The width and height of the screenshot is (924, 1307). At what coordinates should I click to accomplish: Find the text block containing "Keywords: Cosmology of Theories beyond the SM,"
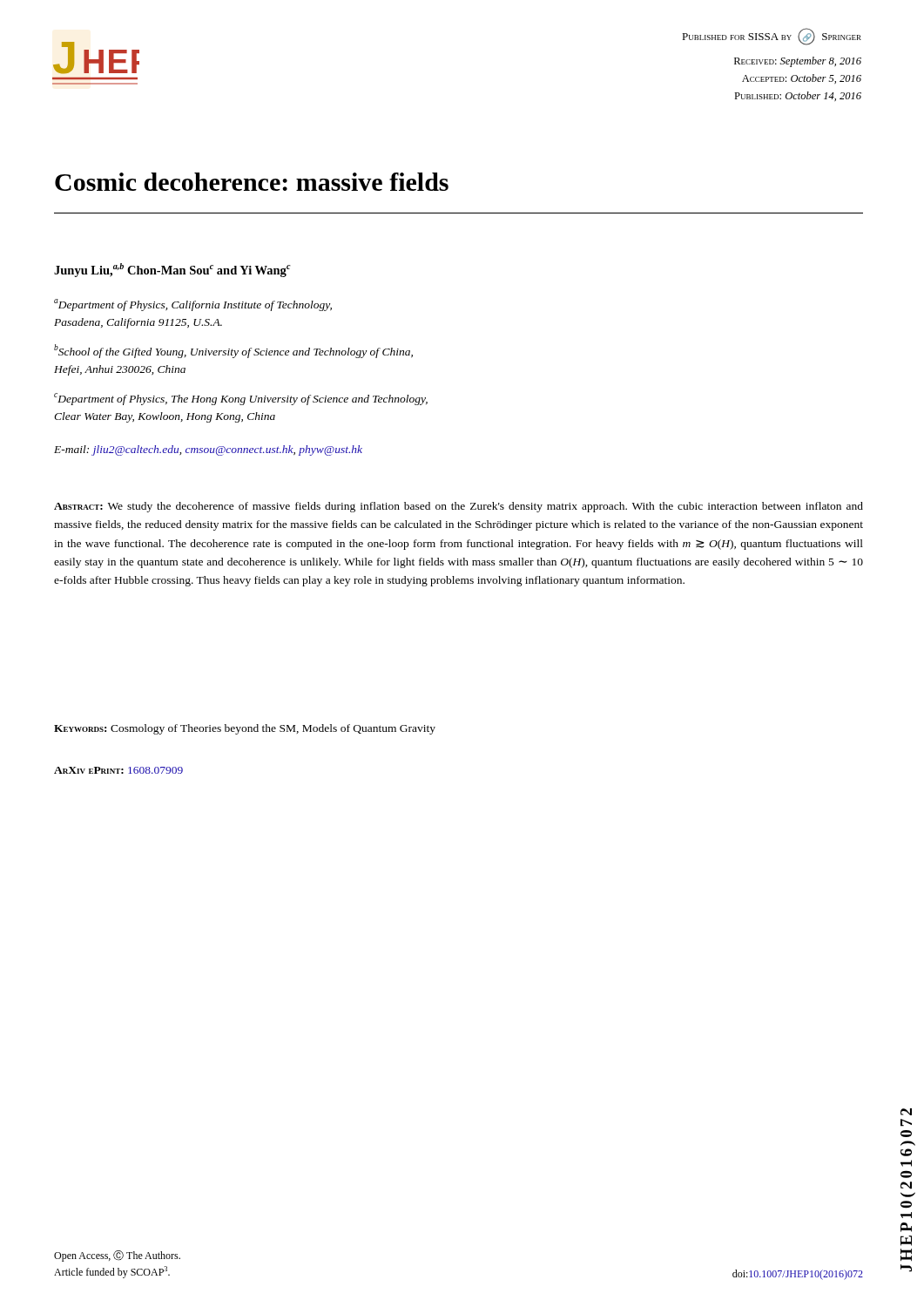245,728
